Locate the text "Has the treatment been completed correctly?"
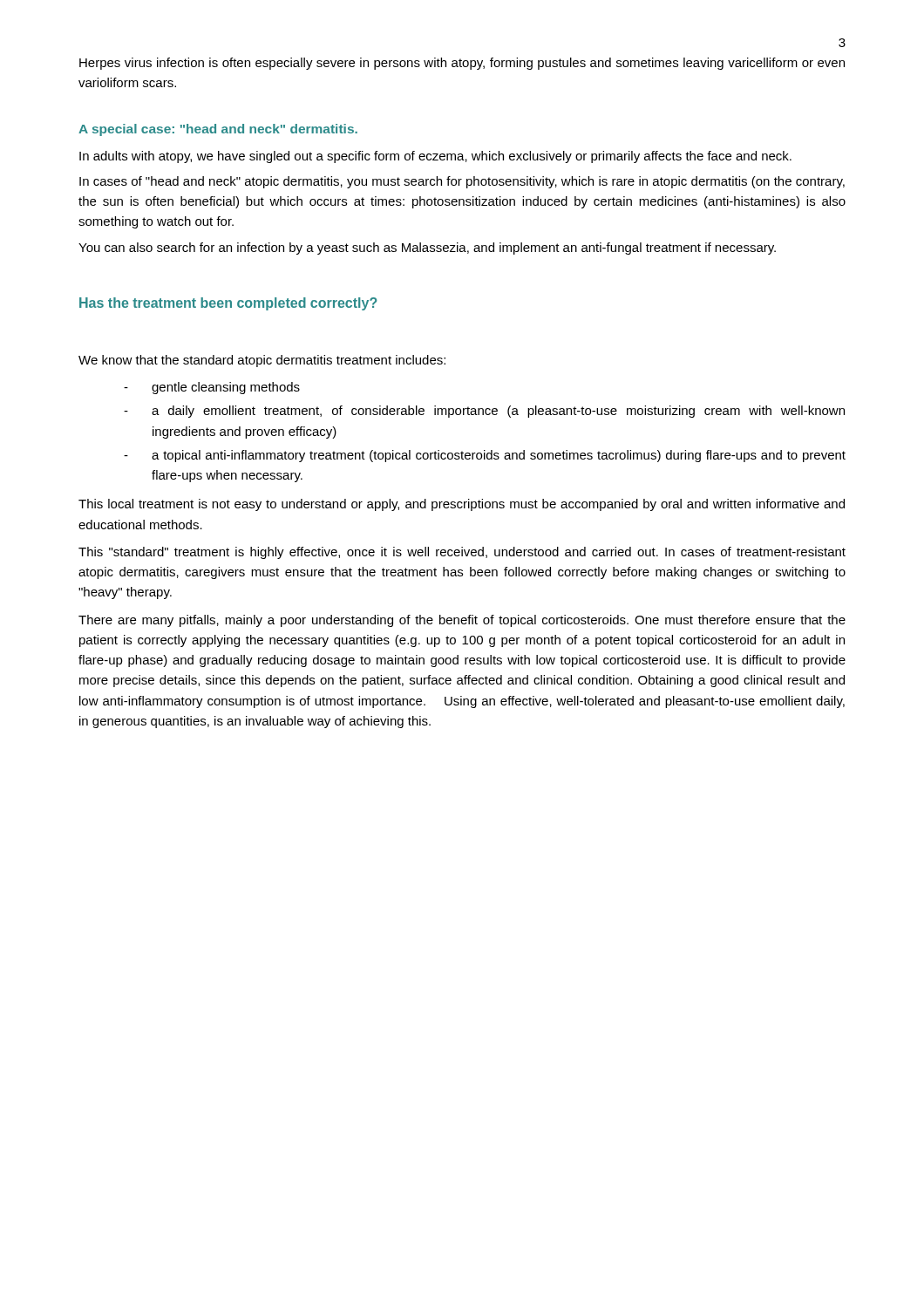924x1308 pixels. (x=228, y=303)
